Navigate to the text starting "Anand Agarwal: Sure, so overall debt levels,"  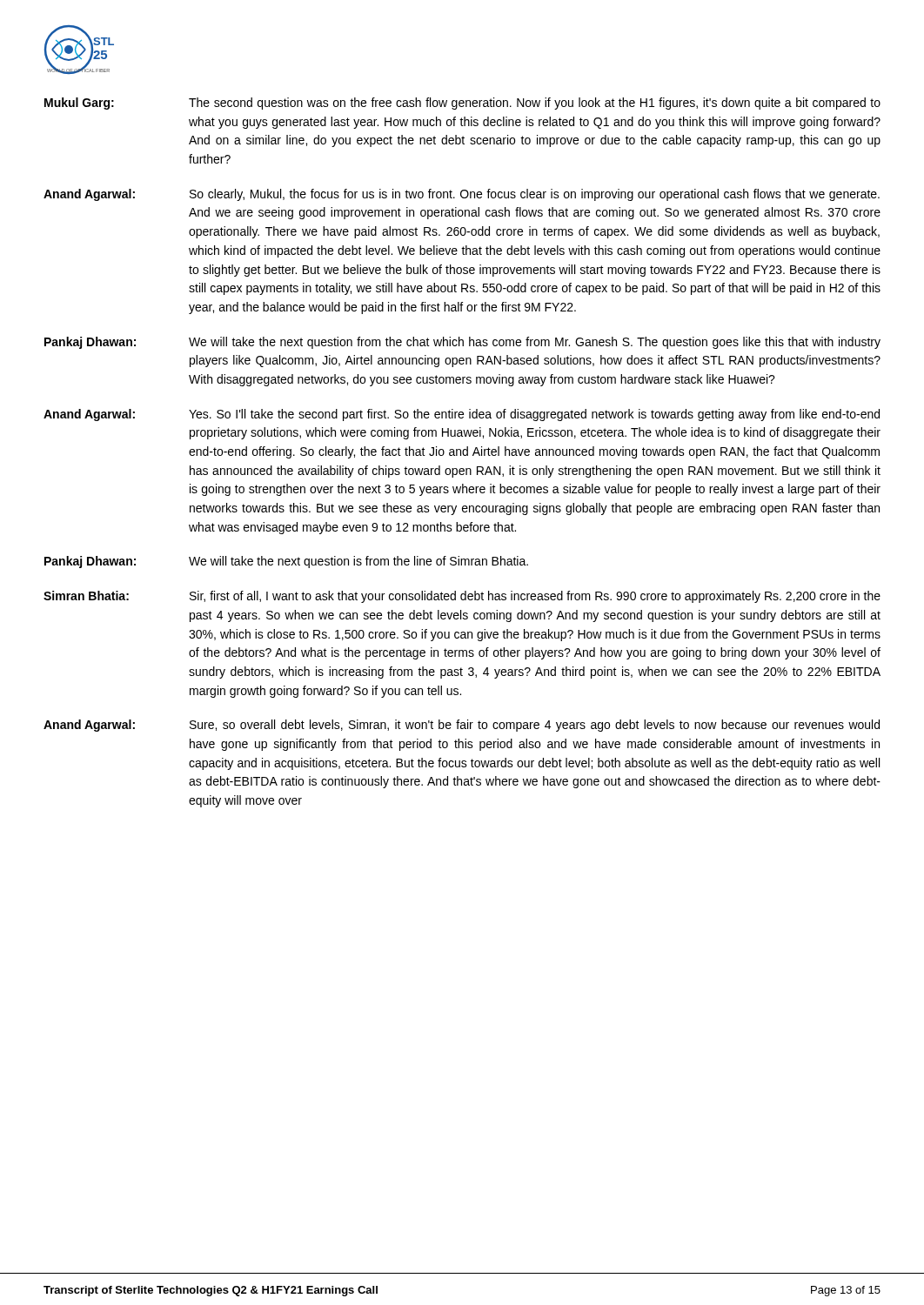462,763
